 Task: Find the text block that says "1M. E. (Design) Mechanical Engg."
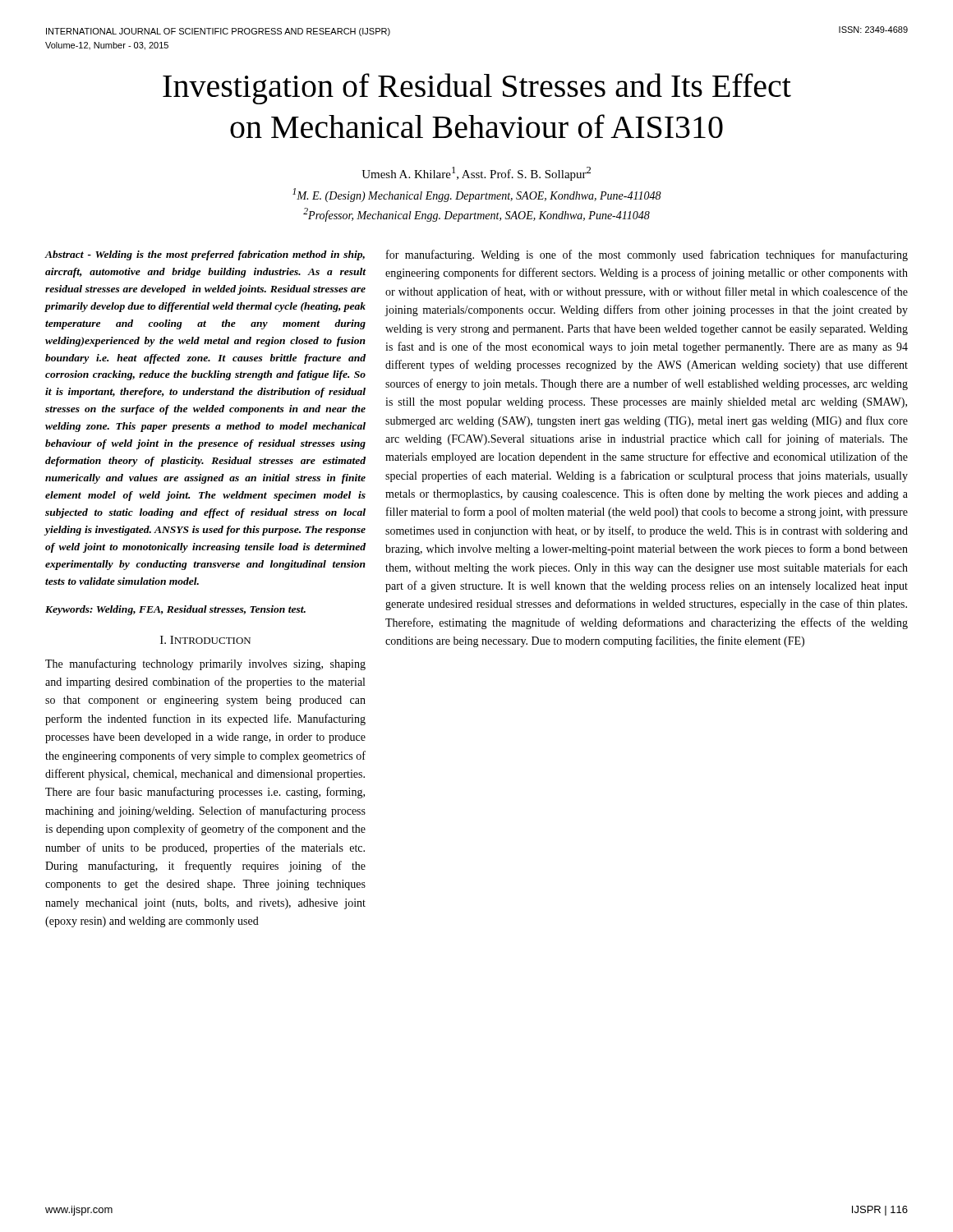(476, 204)
